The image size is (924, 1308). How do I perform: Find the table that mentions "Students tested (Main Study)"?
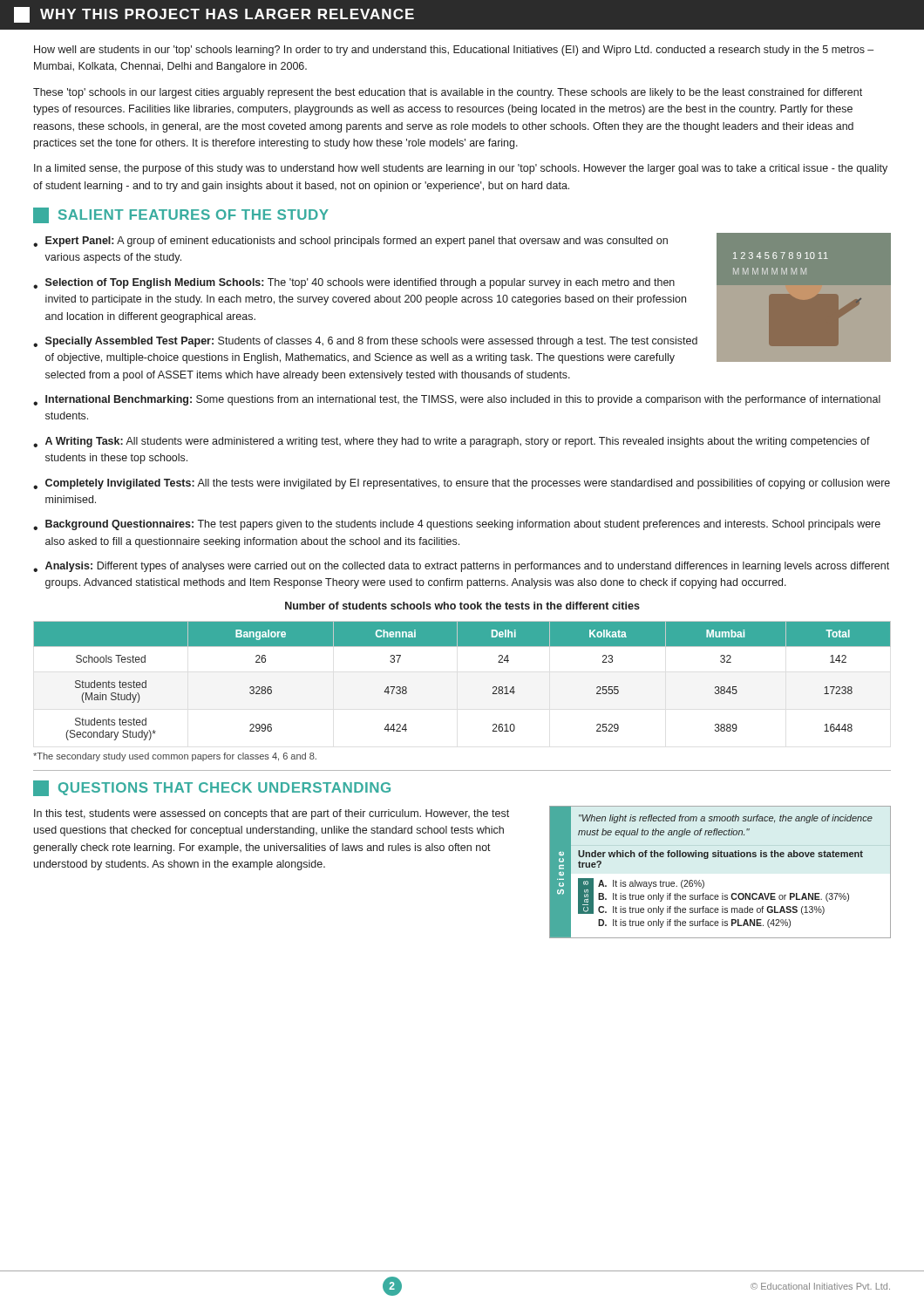tap(462, 684)
